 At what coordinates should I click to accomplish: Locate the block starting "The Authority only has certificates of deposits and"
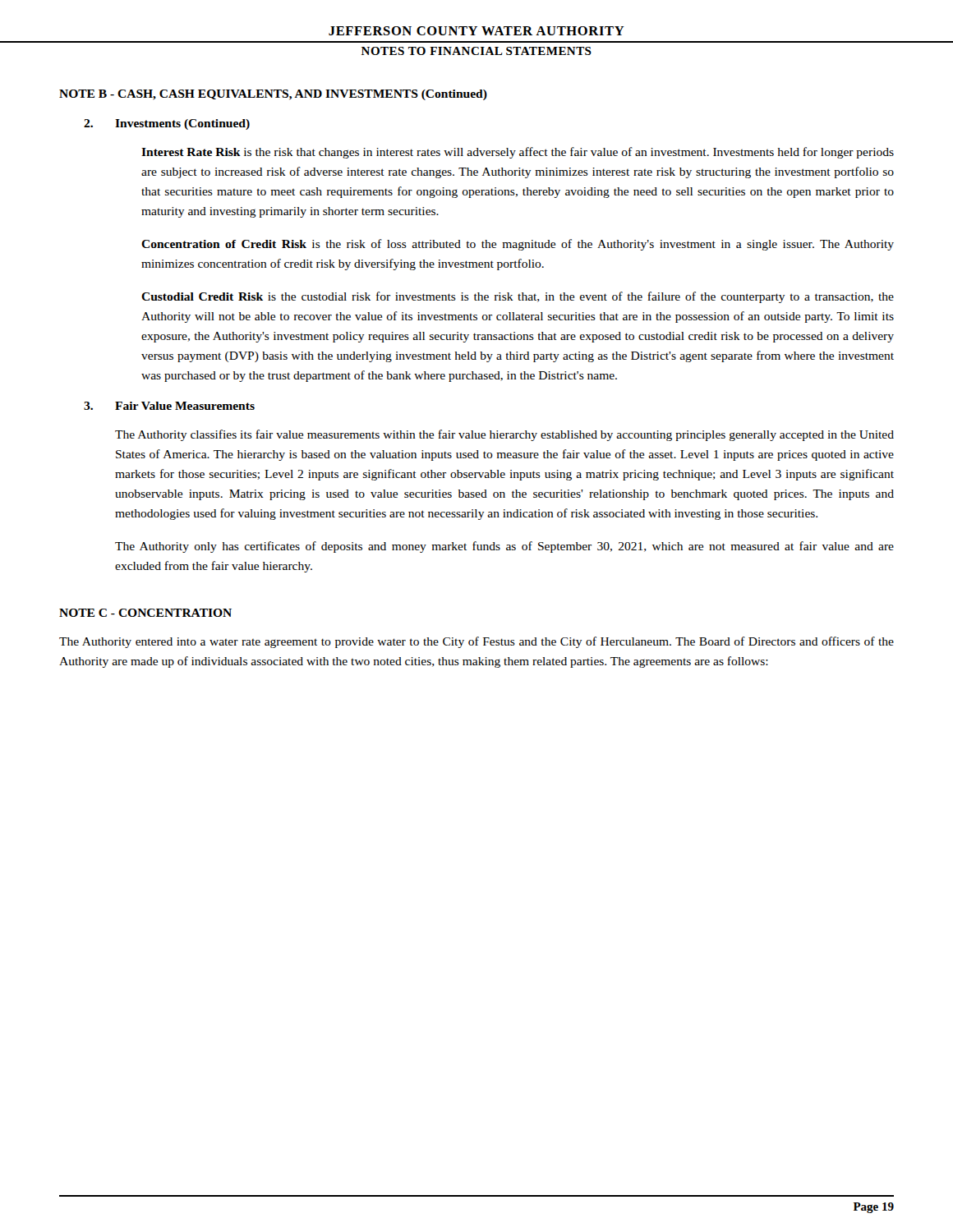coord(504,556)
